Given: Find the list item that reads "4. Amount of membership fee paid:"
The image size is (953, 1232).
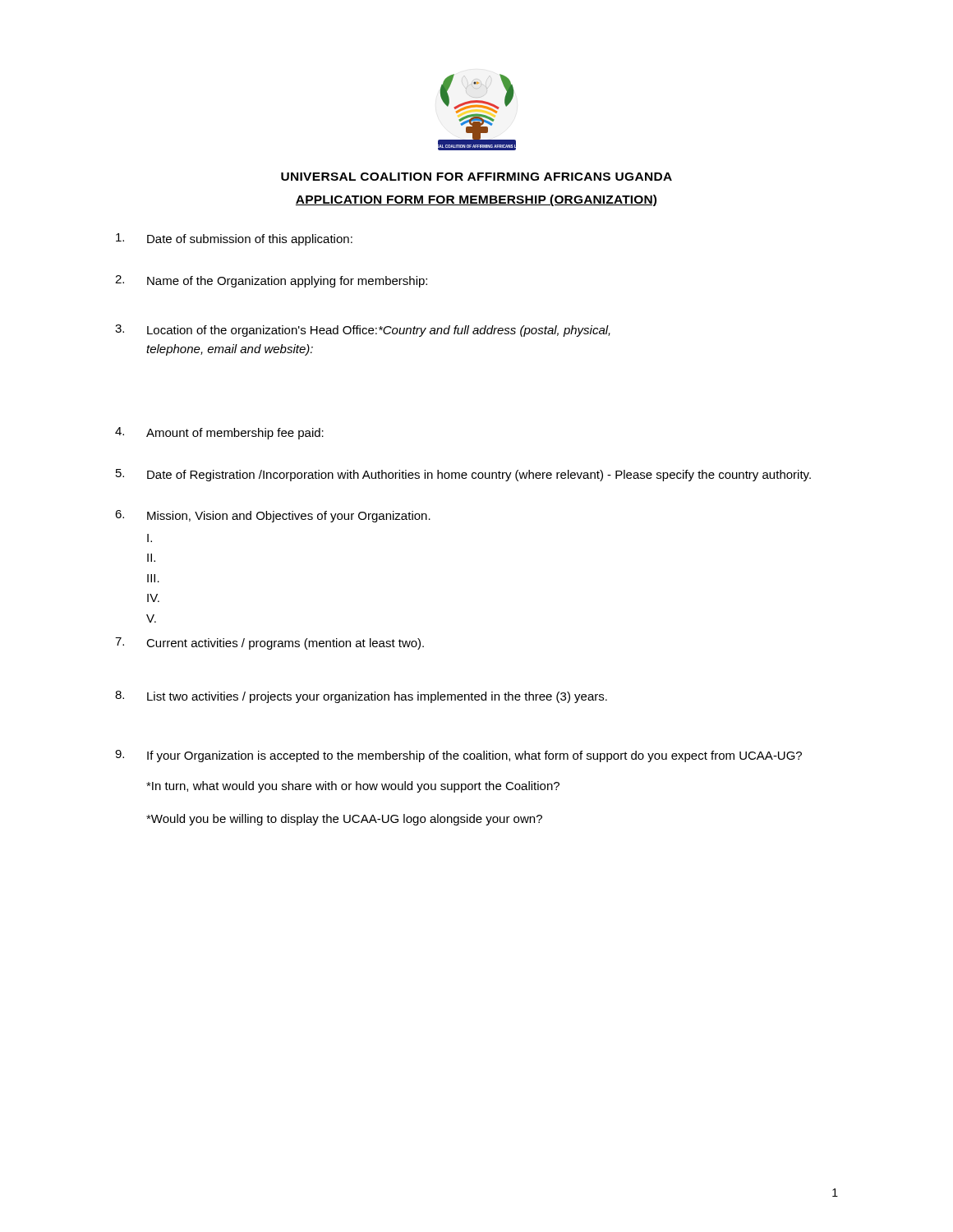Looking at the screenshot, I should point(219,433).
